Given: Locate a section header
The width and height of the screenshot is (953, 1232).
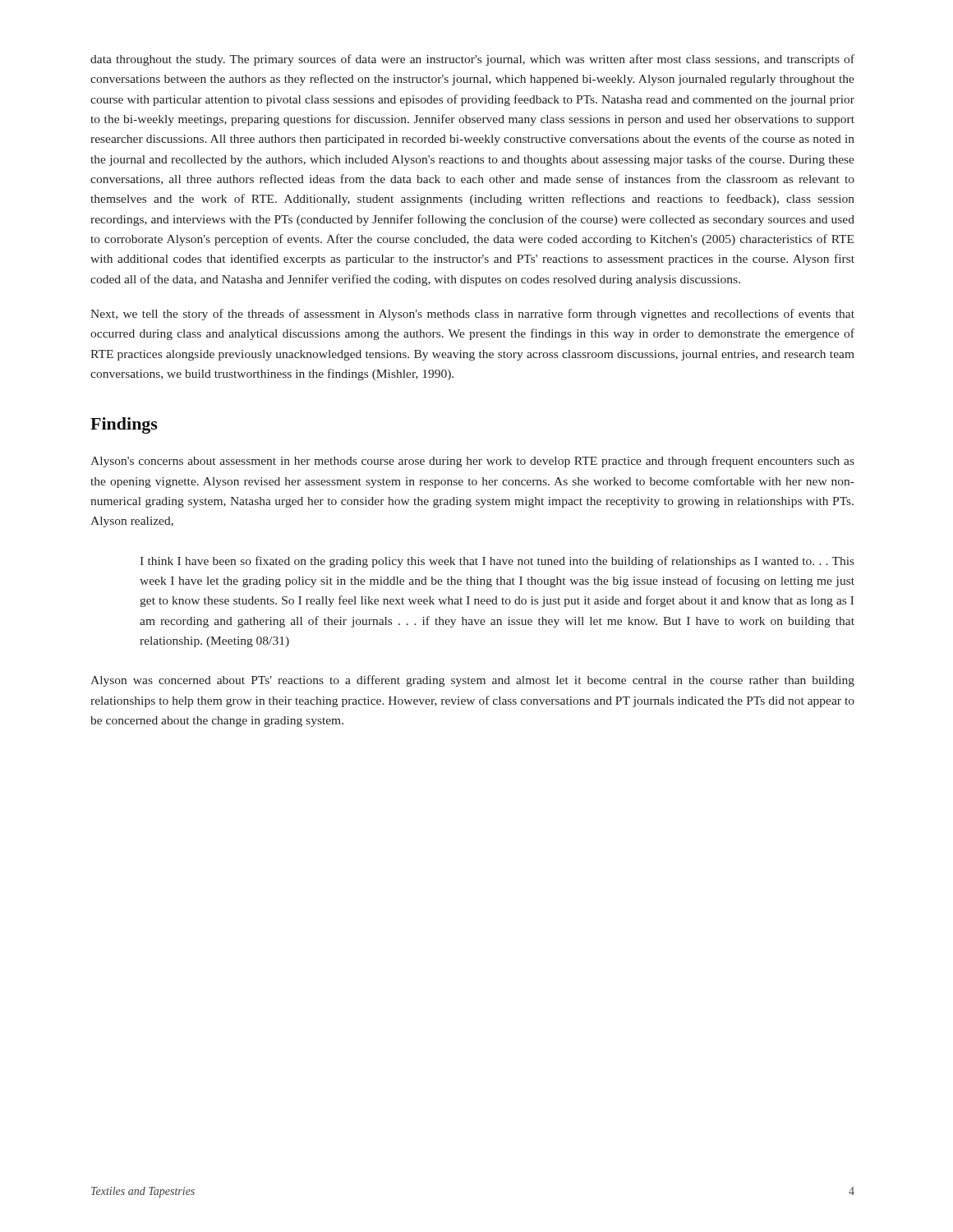Looking at the screenshot, I should point(124,424).
